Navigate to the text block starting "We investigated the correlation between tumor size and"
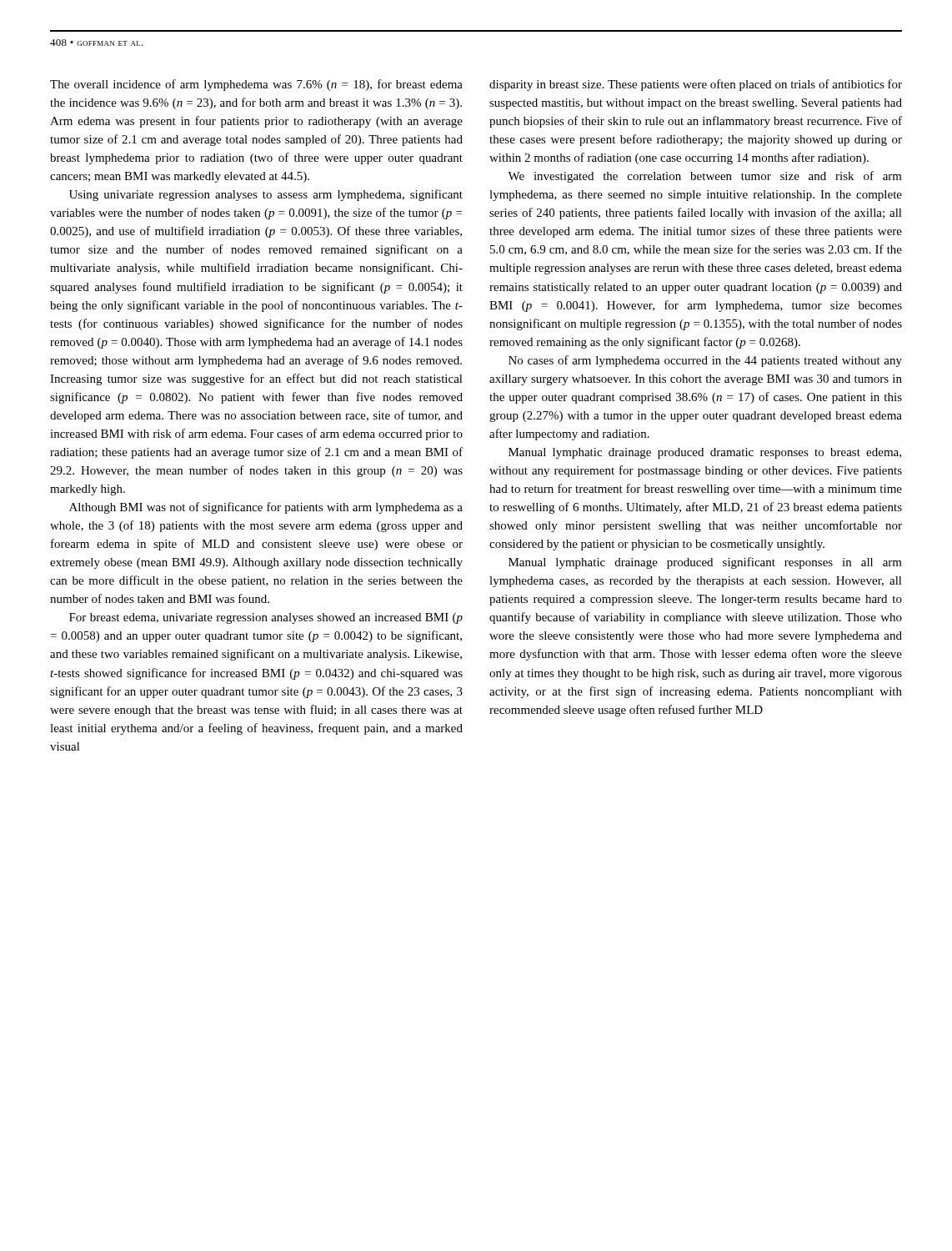Image resolution: width=952 pixels, height=1251 pixels. point(696,259)
